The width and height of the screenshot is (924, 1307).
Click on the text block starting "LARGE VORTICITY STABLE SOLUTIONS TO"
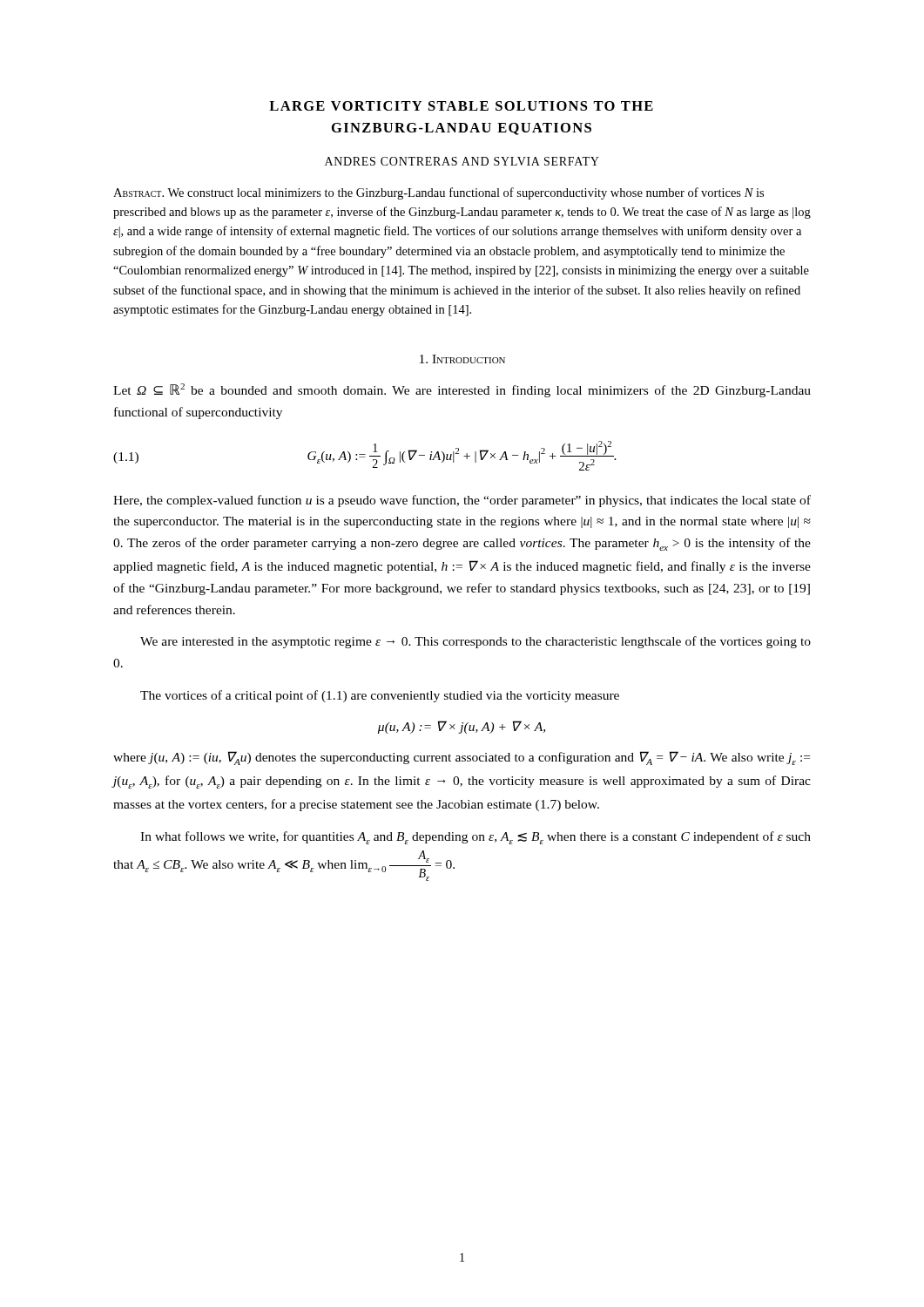[x=462, y=117]
